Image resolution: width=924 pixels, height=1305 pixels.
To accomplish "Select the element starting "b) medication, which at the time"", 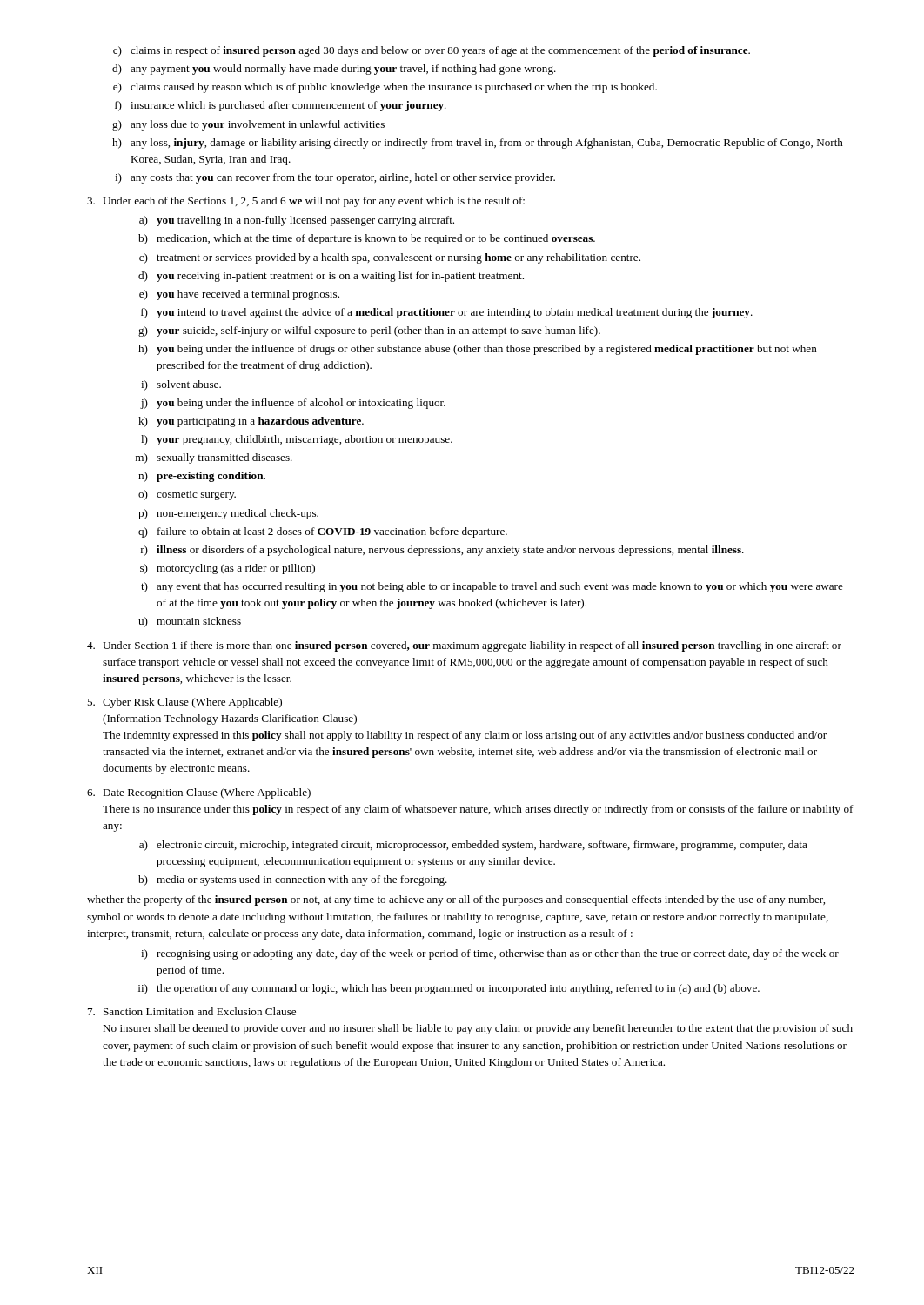I will point(484,238).
